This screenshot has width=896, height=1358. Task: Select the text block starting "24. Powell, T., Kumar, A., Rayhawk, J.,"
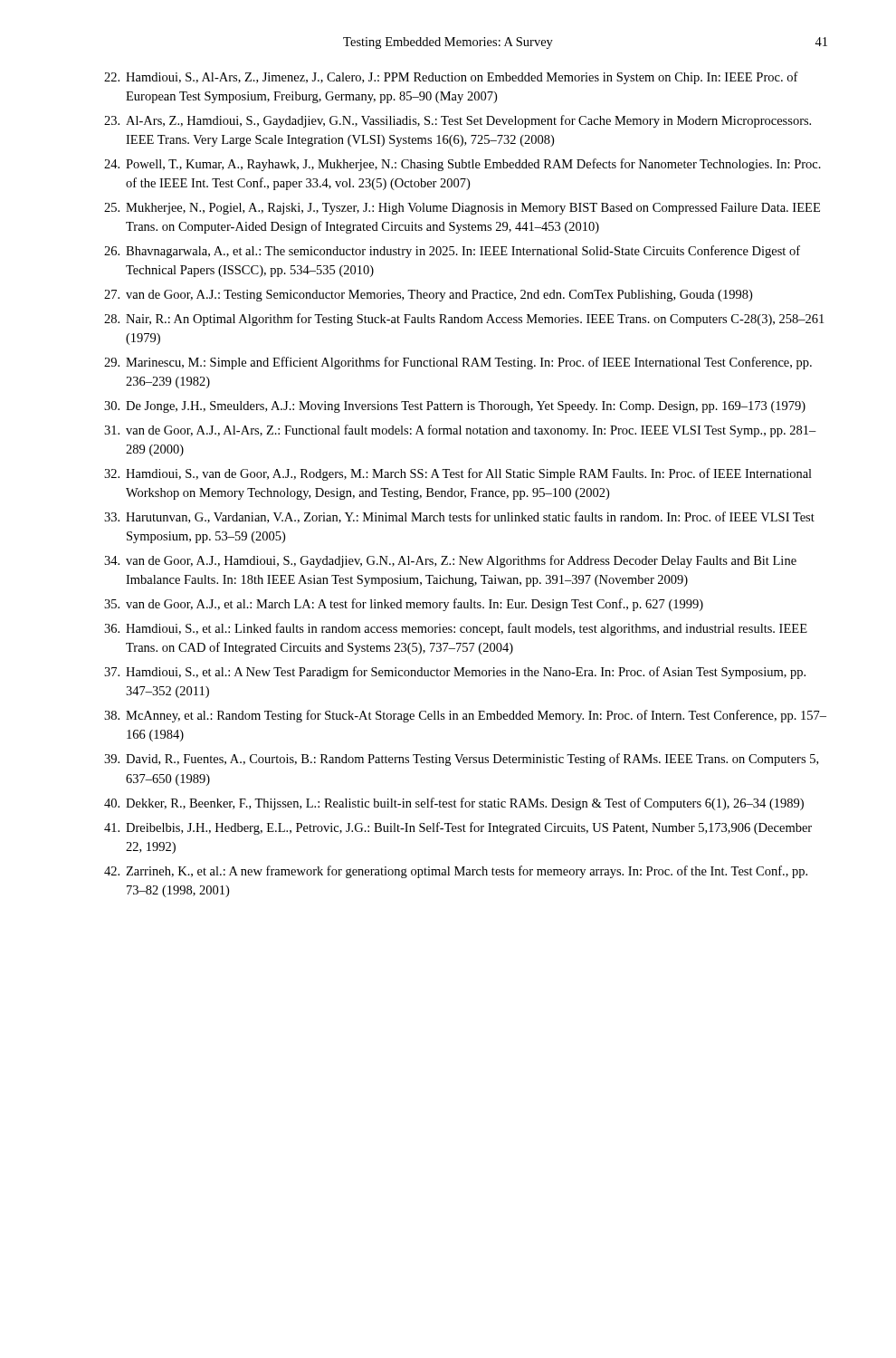[x=457, y=174]
